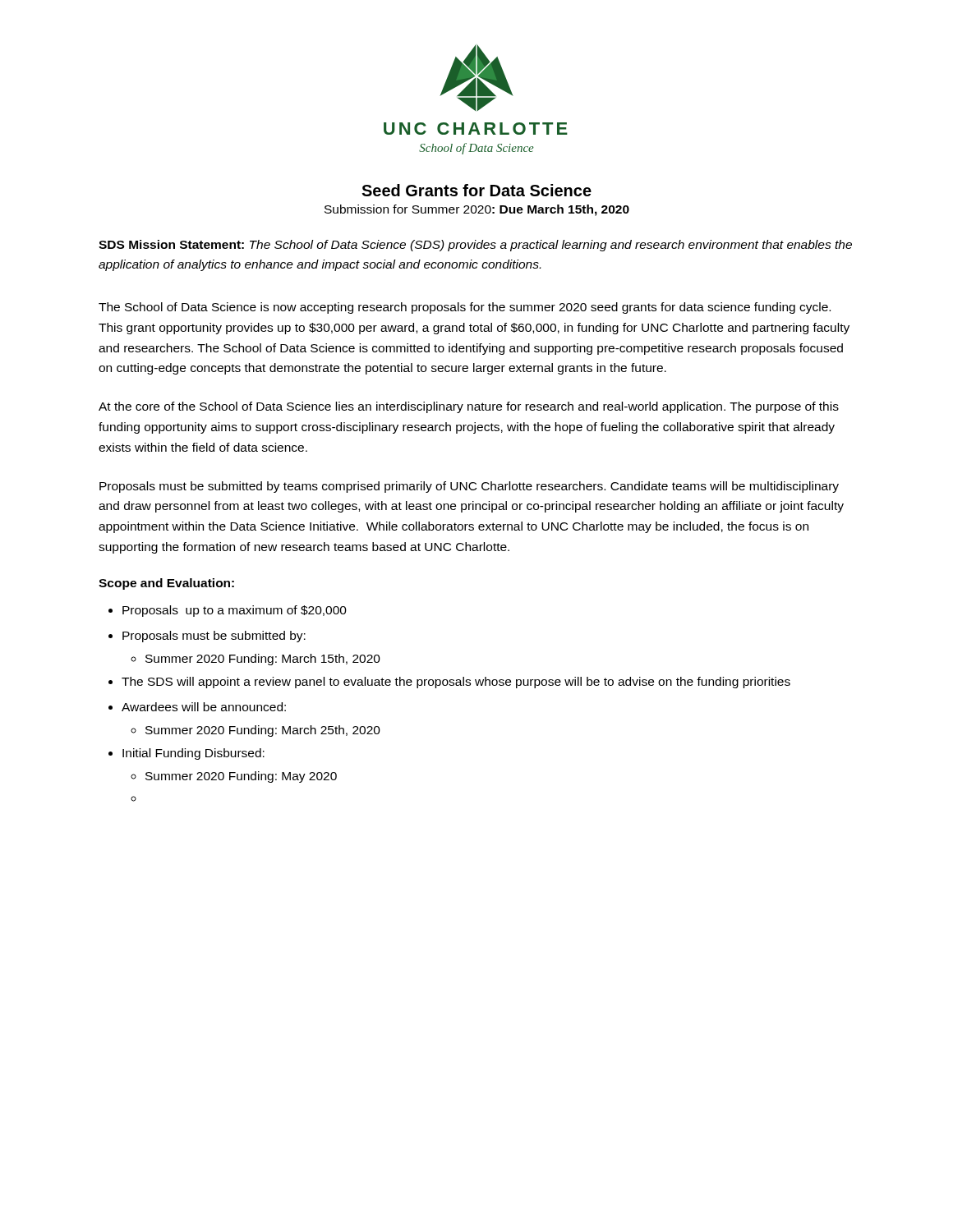Point to the region starting "Proposals must be submitted by: Summer 2020"
953x1232 pixels.
coord(207,637)
